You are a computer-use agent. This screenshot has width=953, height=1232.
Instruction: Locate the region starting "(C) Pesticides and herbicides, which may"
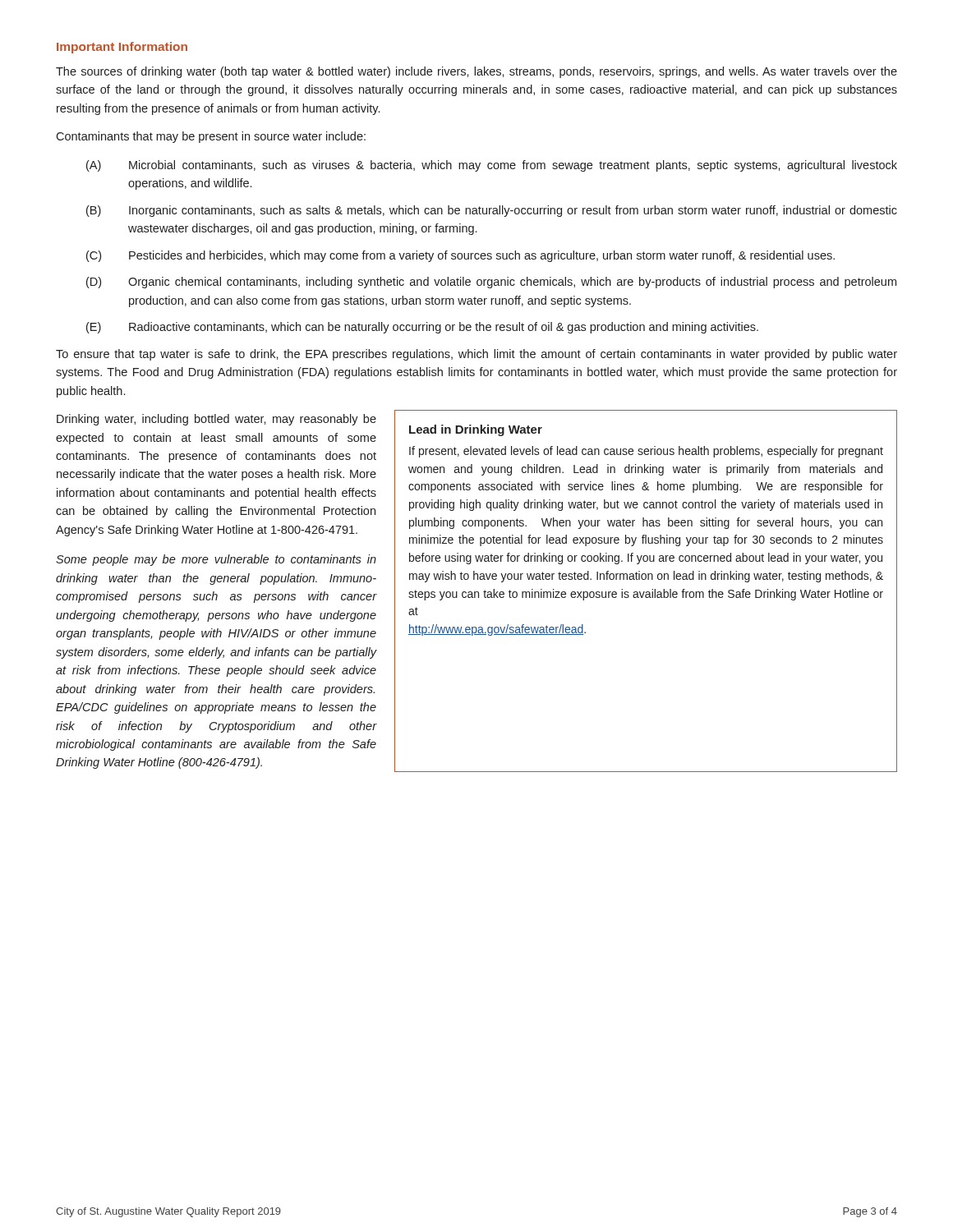click(476, 255)
